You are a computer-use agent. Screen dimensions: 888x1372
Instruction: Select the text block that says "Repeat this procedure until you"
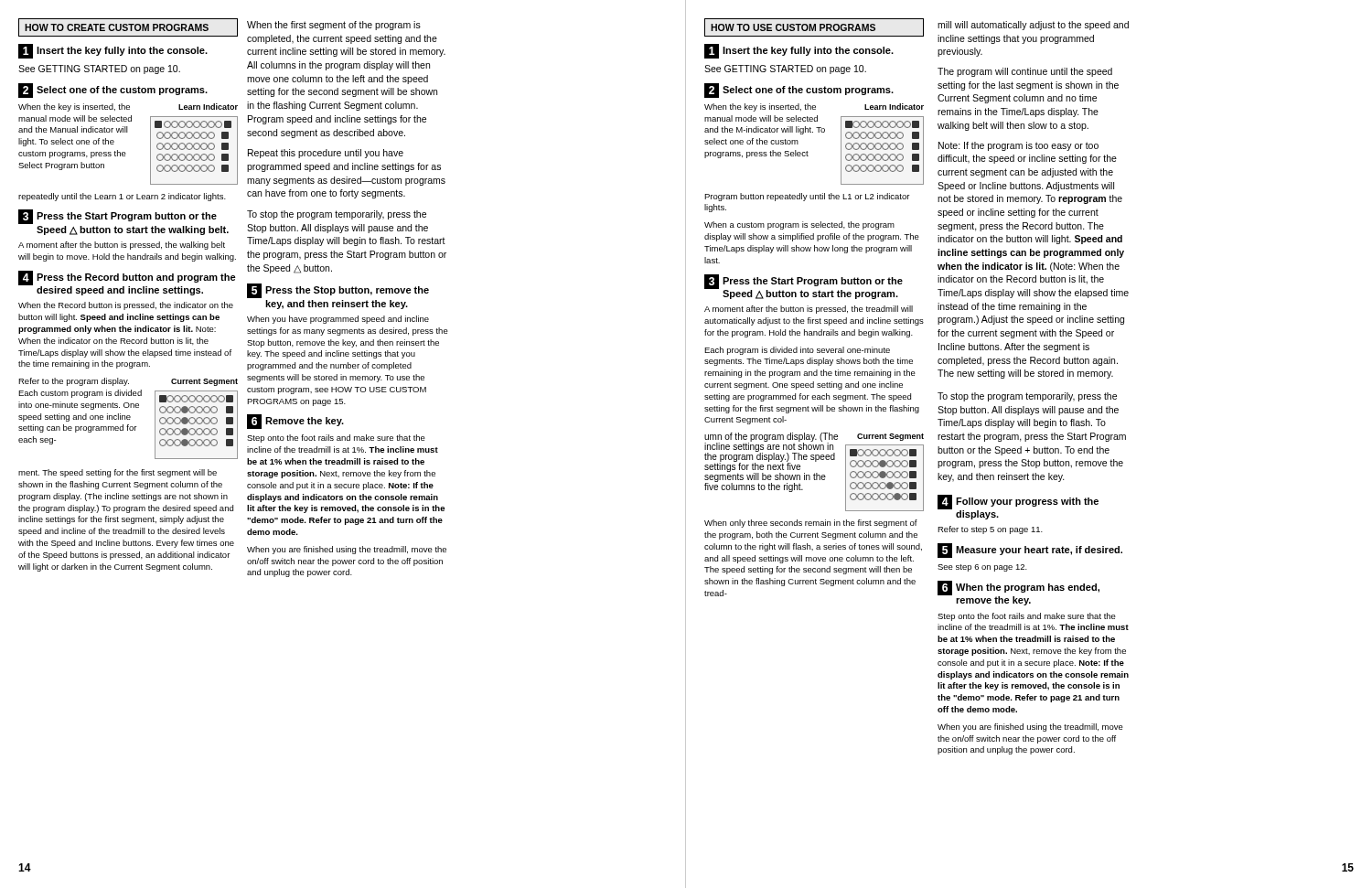point(346,173)
